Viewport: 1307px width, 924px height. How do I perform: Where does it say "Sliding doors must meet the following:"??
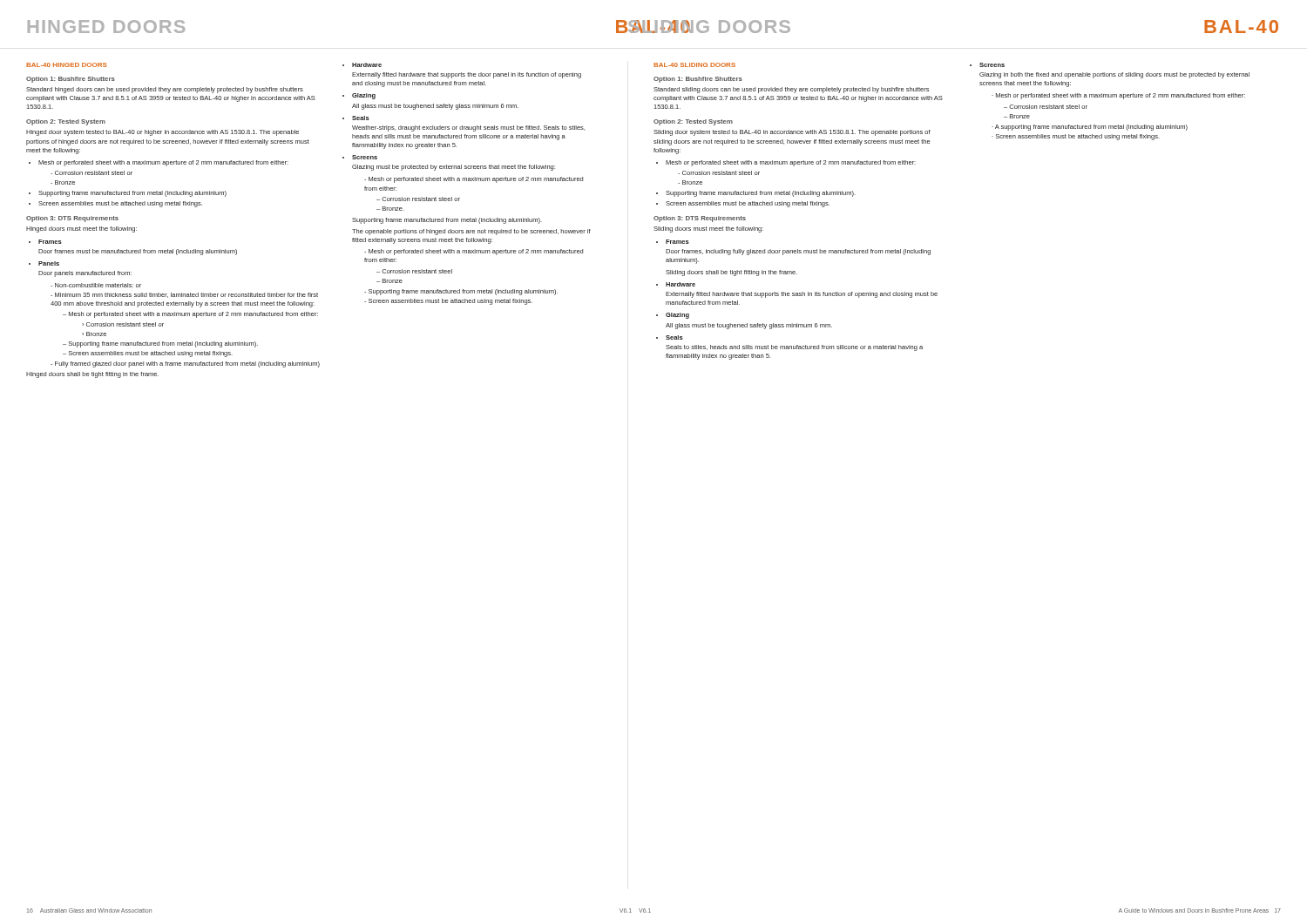click(708, 229)
